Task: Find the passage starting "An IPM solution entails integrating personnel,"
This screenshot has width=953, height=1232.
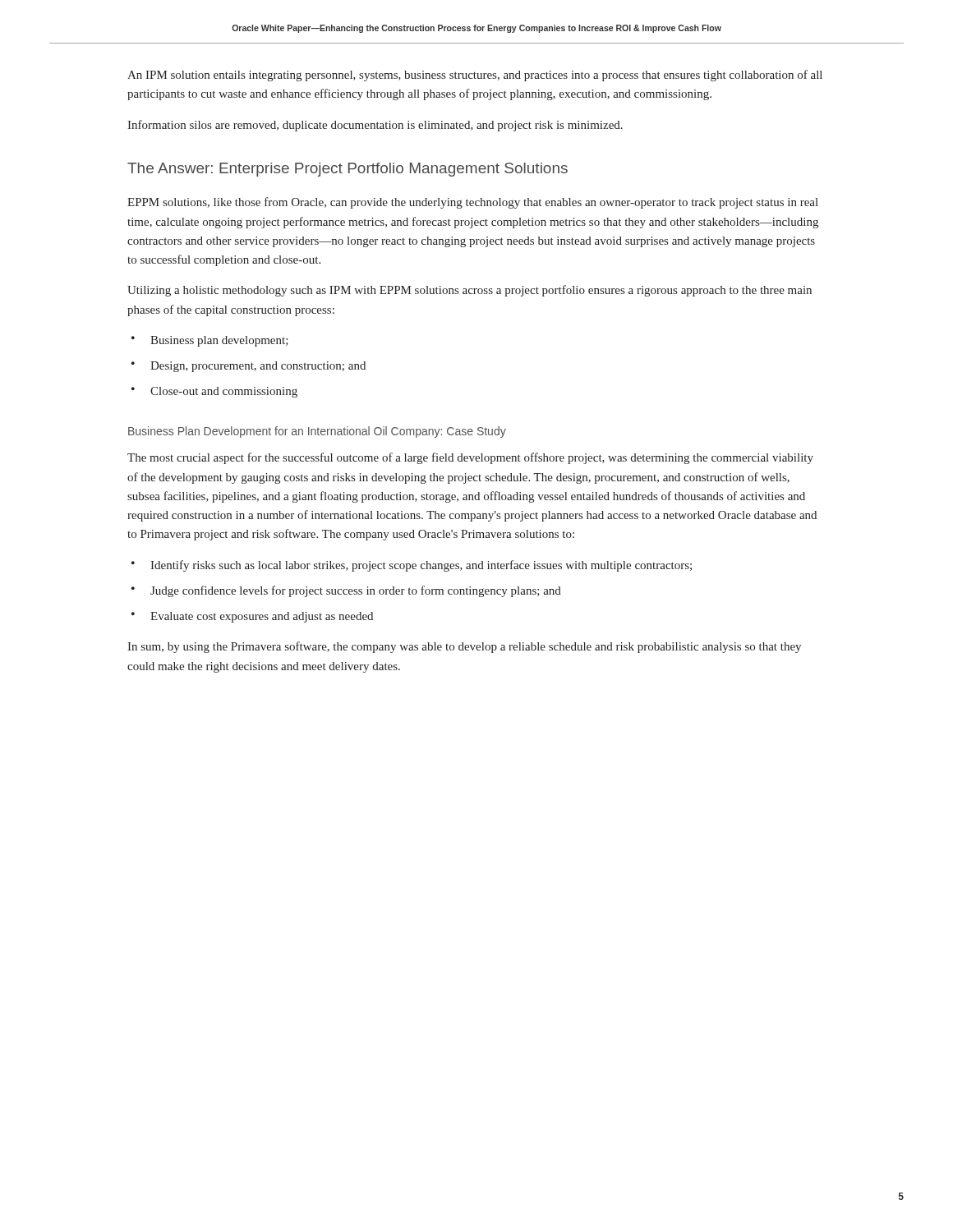Action: 475,84
